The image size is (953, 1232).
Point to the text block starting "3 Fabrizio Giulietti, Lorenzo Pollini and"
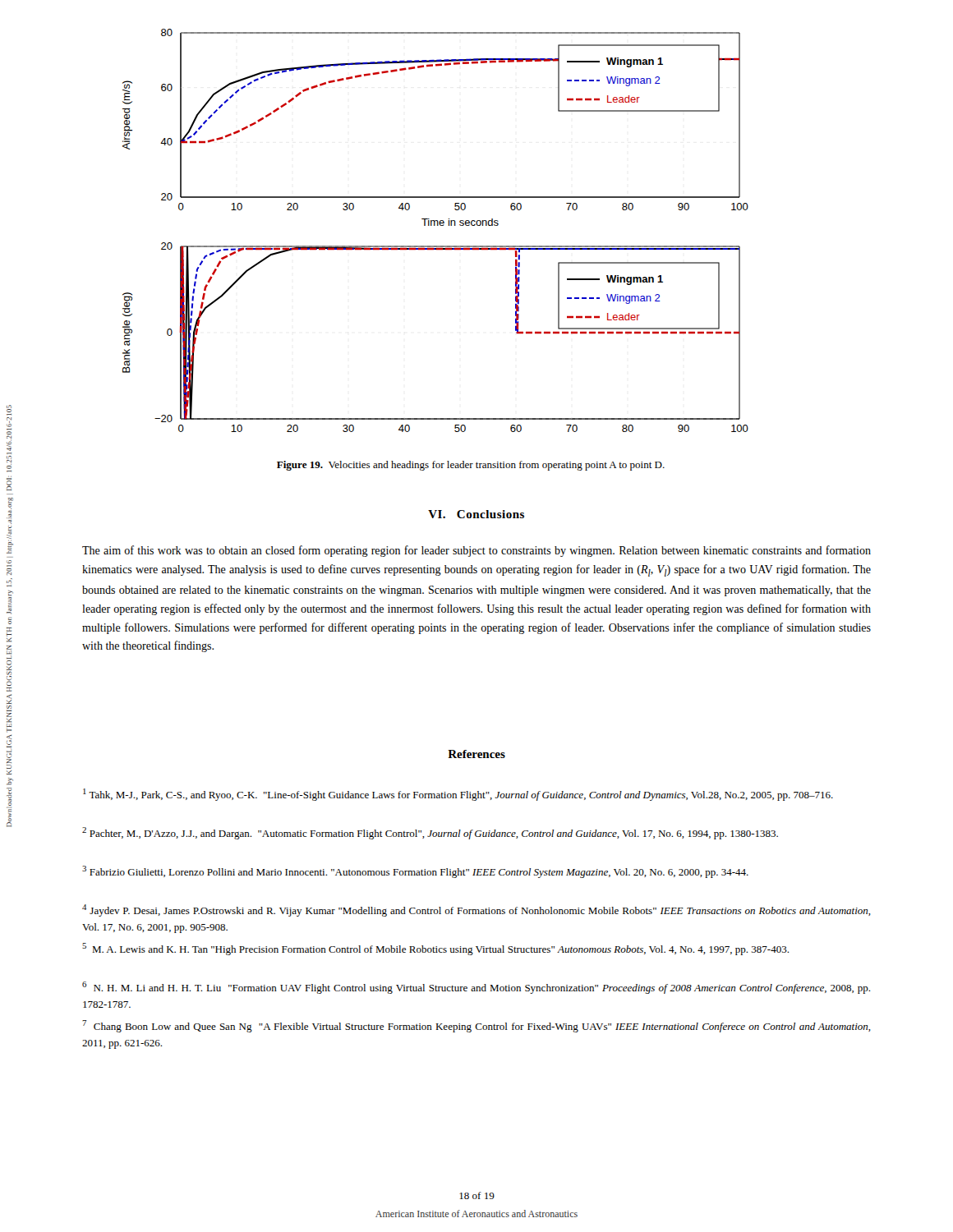coord(415,871)
